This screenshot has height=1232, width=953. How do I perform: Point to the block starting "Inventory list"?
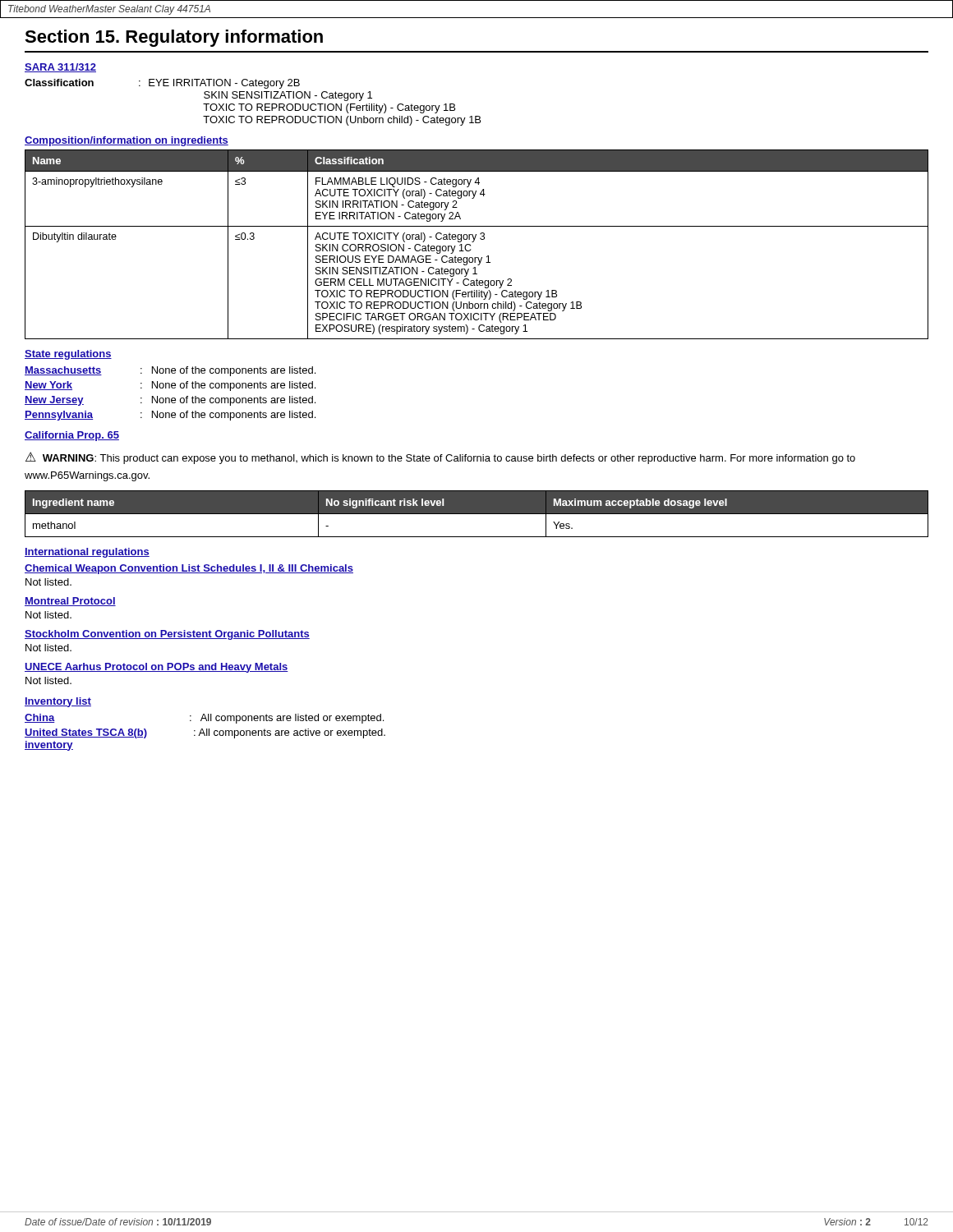coord(58,701)
